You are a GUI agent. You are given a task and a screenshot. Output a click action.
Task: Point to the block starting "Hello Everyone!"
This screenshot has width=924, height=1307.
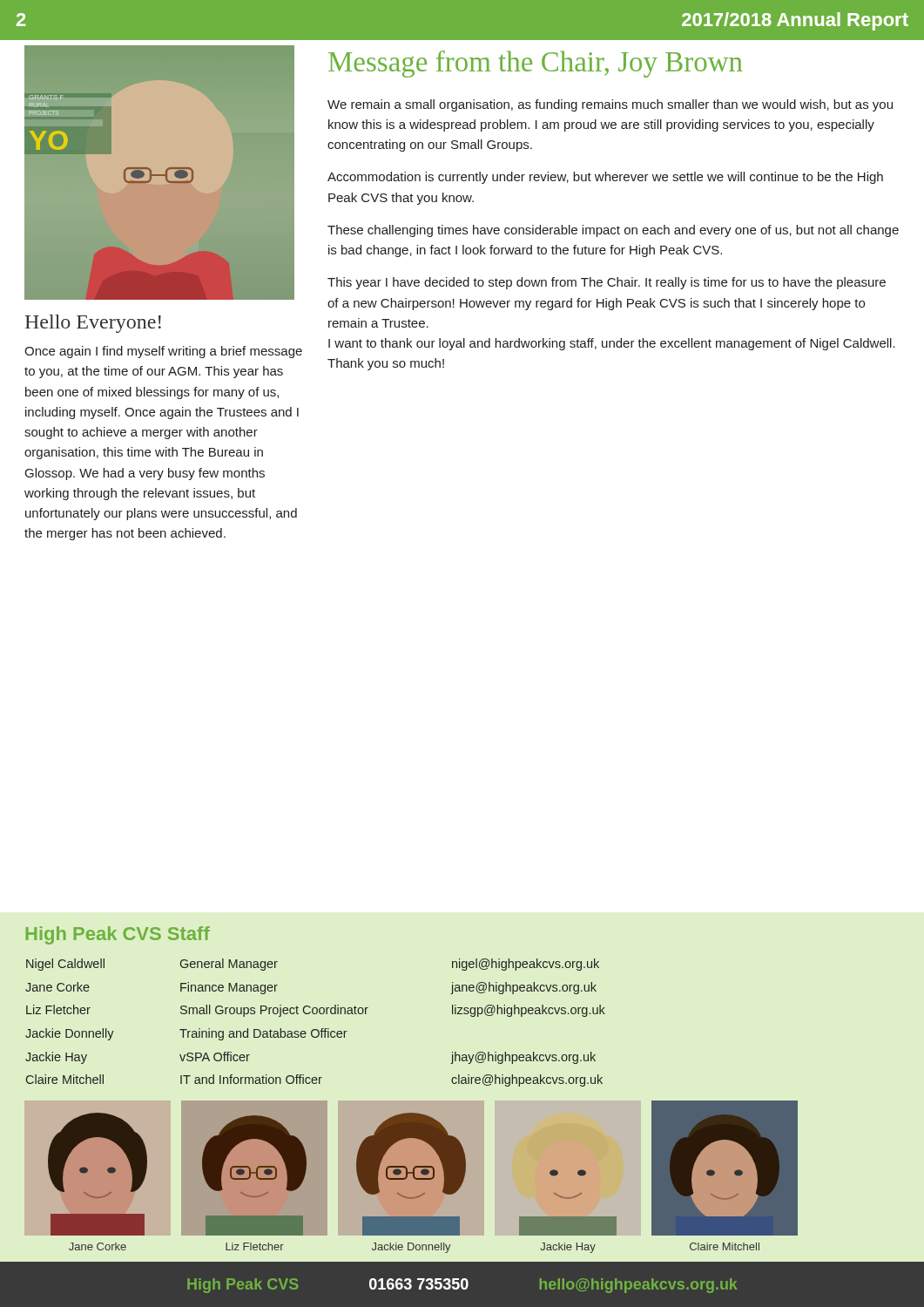[94, 322]
